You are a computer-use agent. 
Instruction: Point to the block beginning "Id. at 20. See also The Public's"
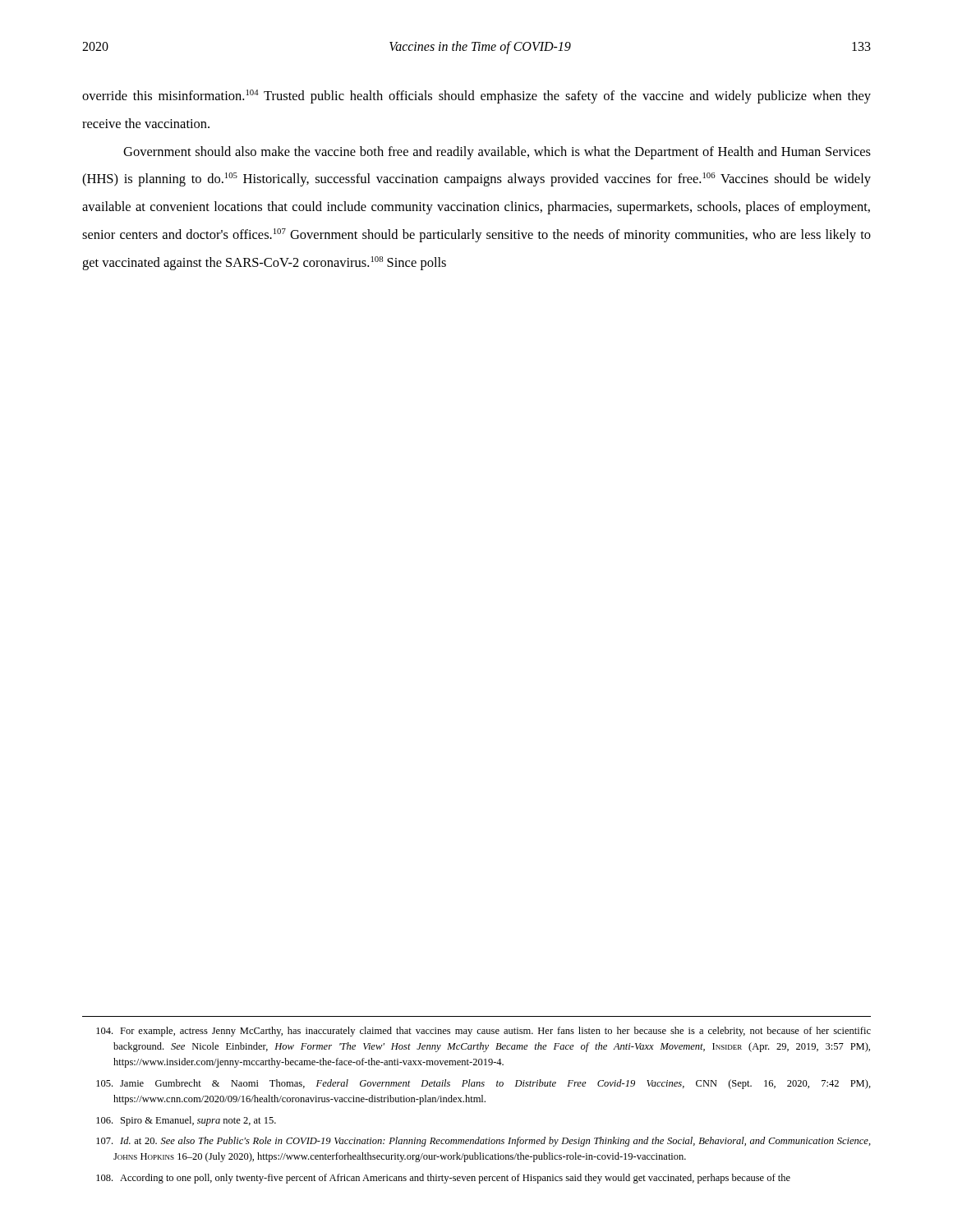[476, 1148]
